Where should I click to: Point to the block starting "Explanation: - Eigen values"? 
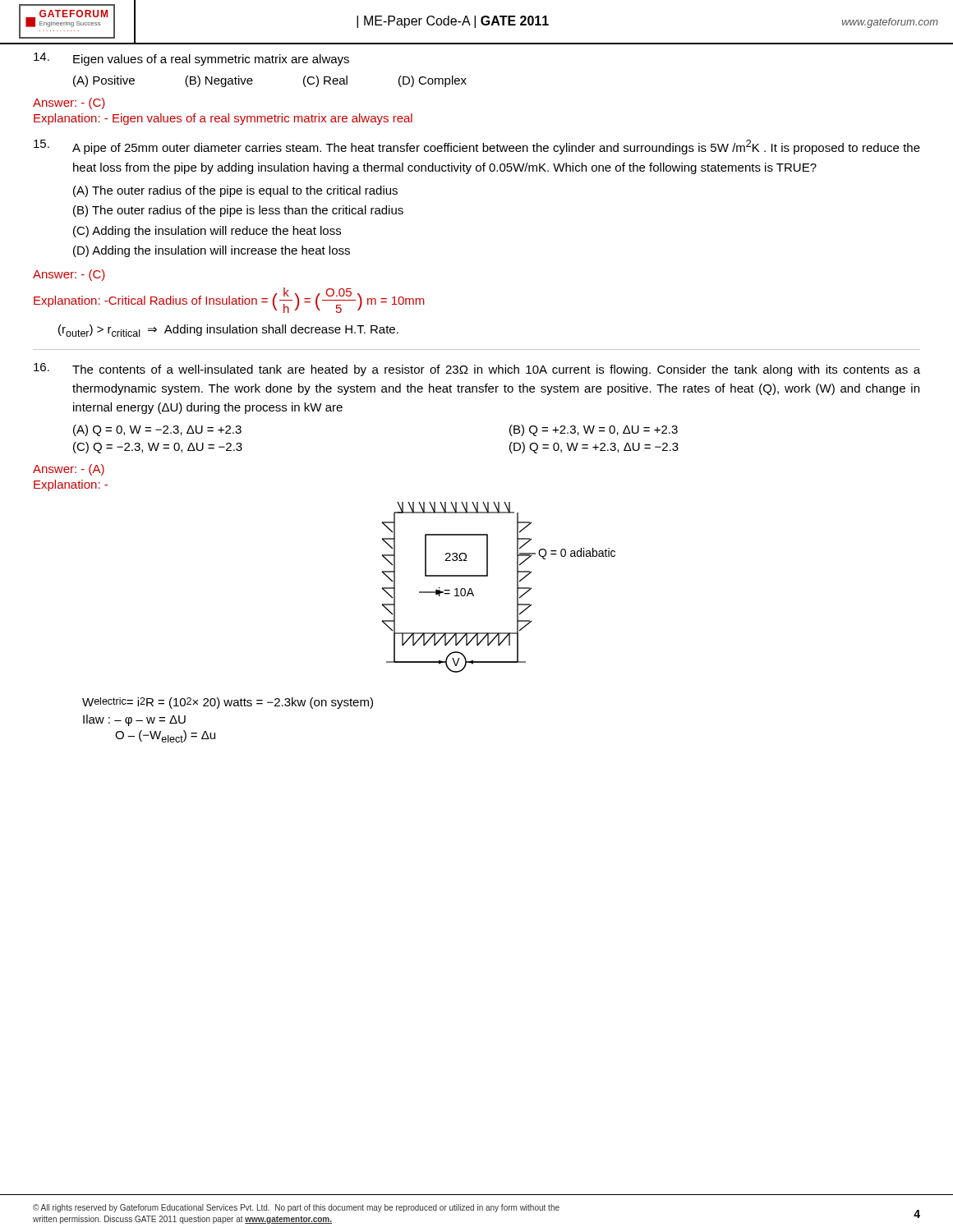click(223, 118)
